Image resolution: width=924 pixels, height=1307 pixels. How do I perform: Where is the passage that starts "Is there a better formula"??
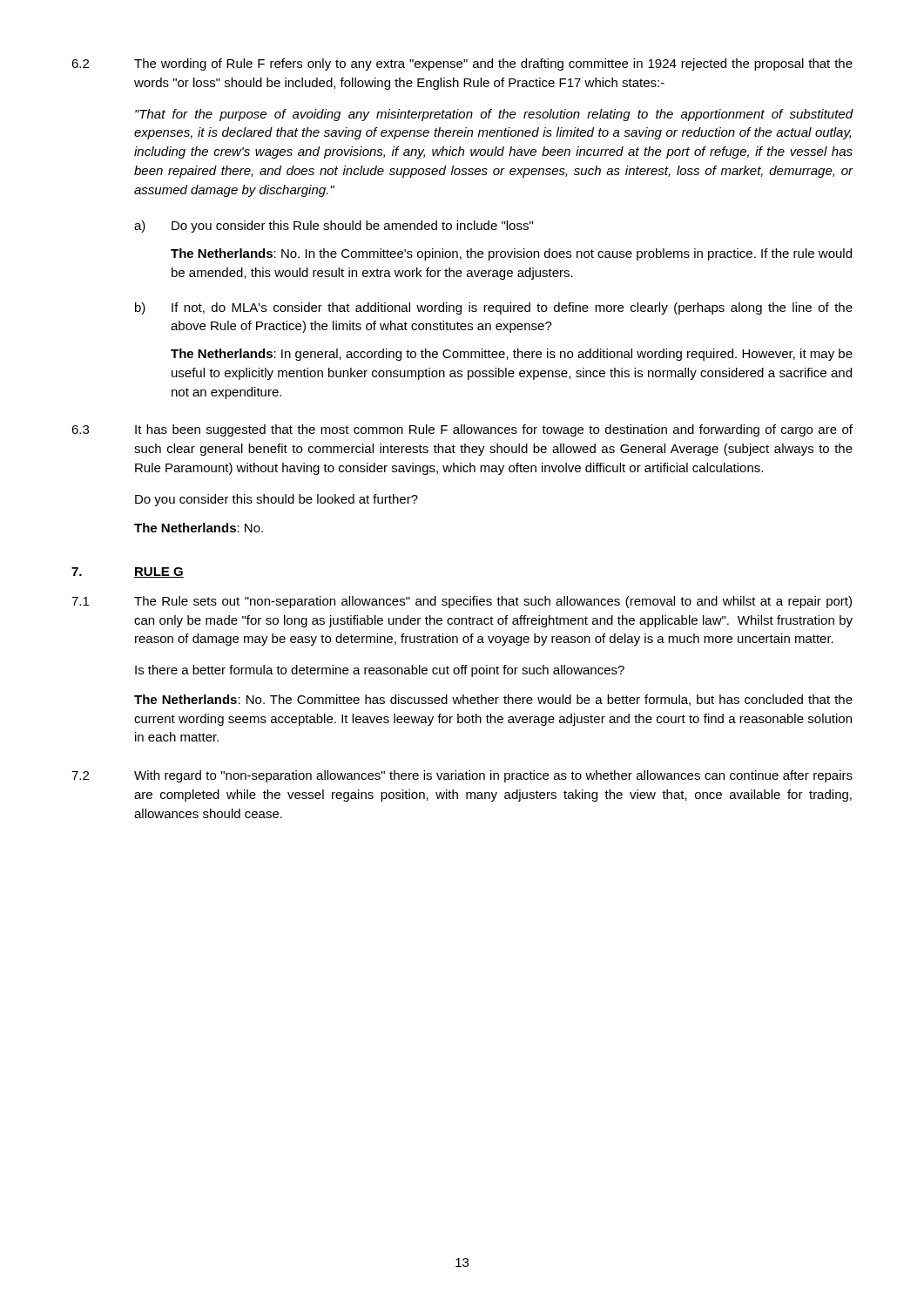pos(379,670)
